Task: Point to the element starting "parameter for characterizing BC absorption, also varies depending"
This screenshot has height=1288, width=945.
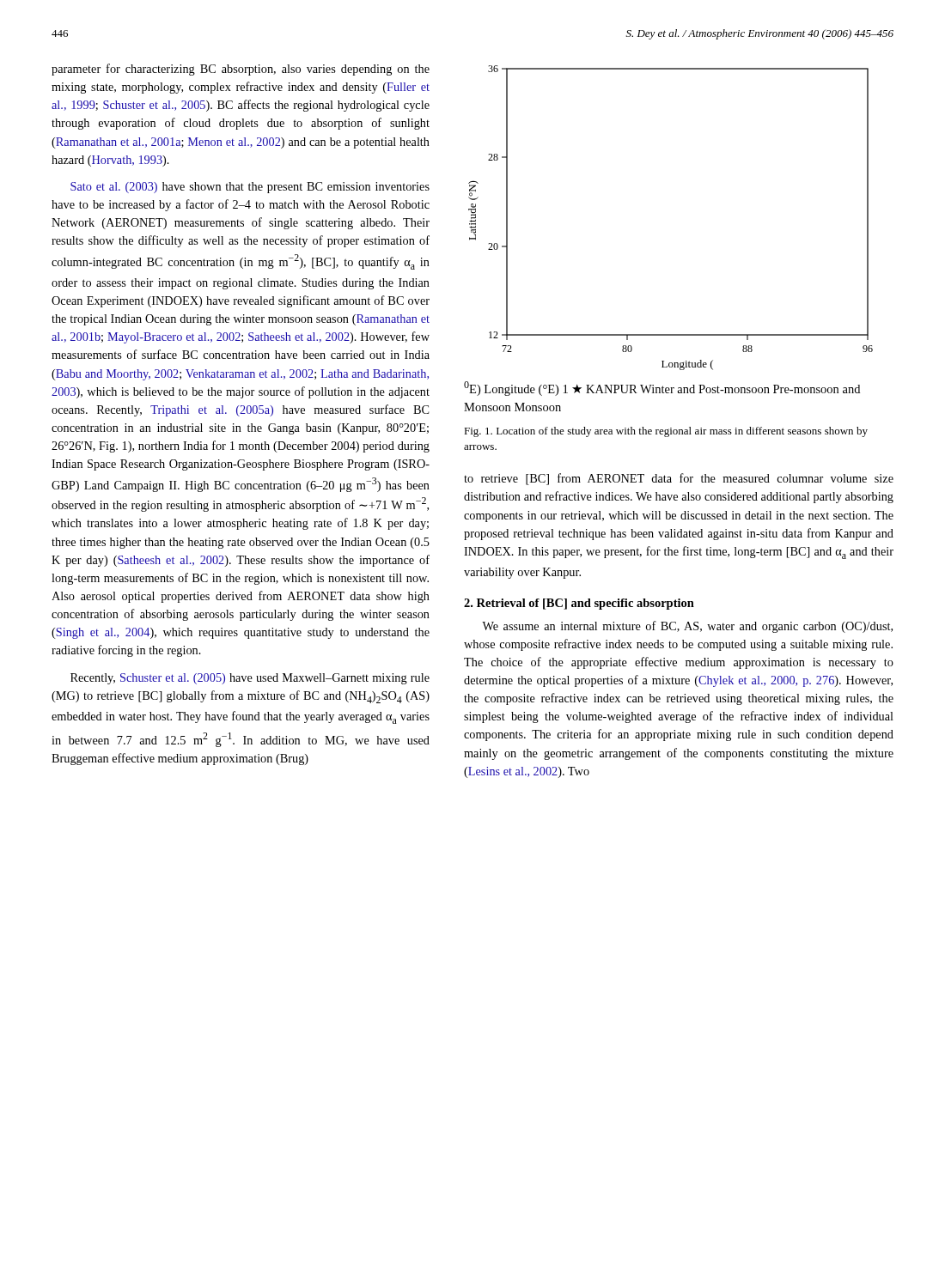Action: tap(241, 115)
